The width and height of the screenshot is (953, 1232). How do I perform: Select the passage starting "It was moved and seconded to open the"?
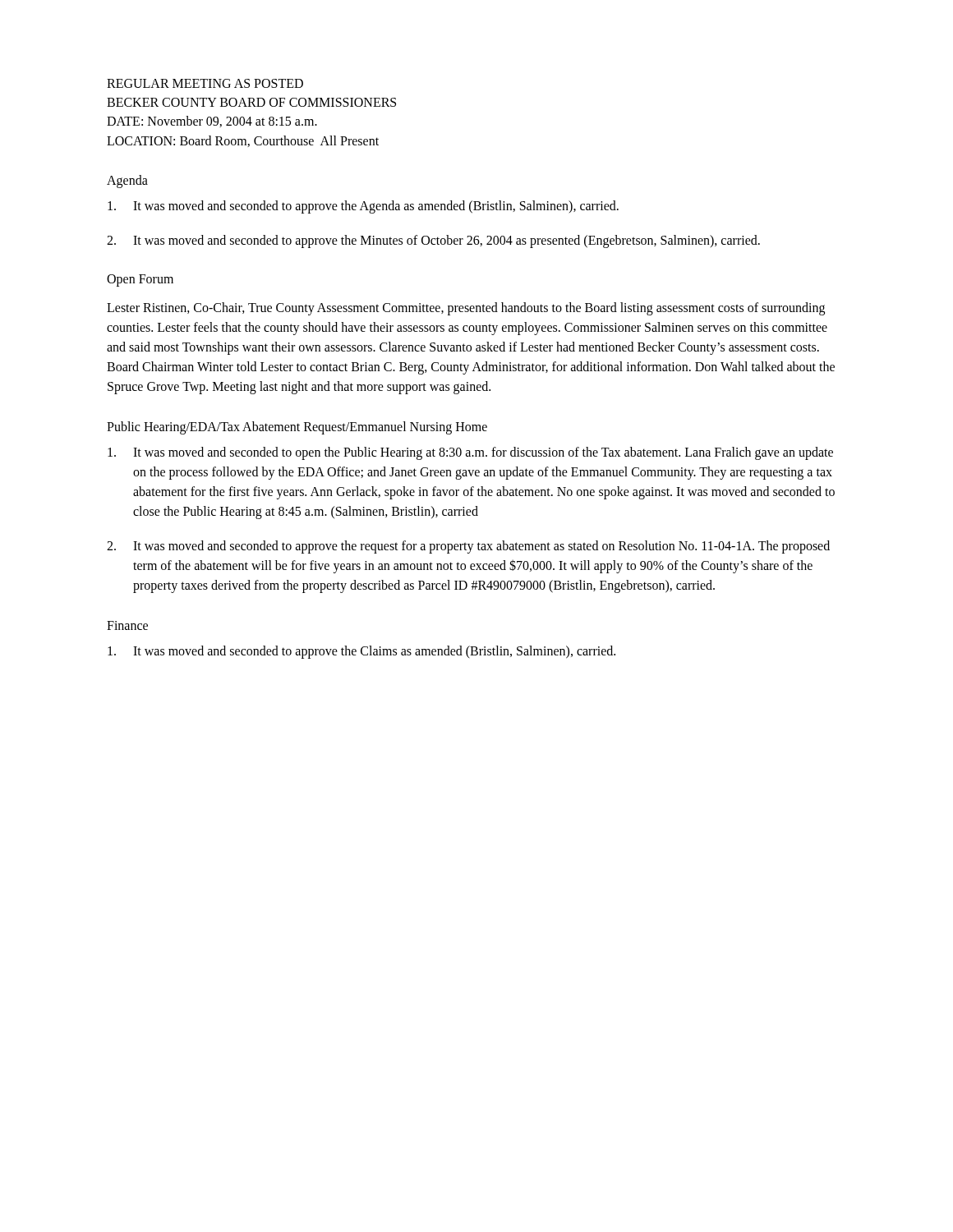click(x=476, y=482)
